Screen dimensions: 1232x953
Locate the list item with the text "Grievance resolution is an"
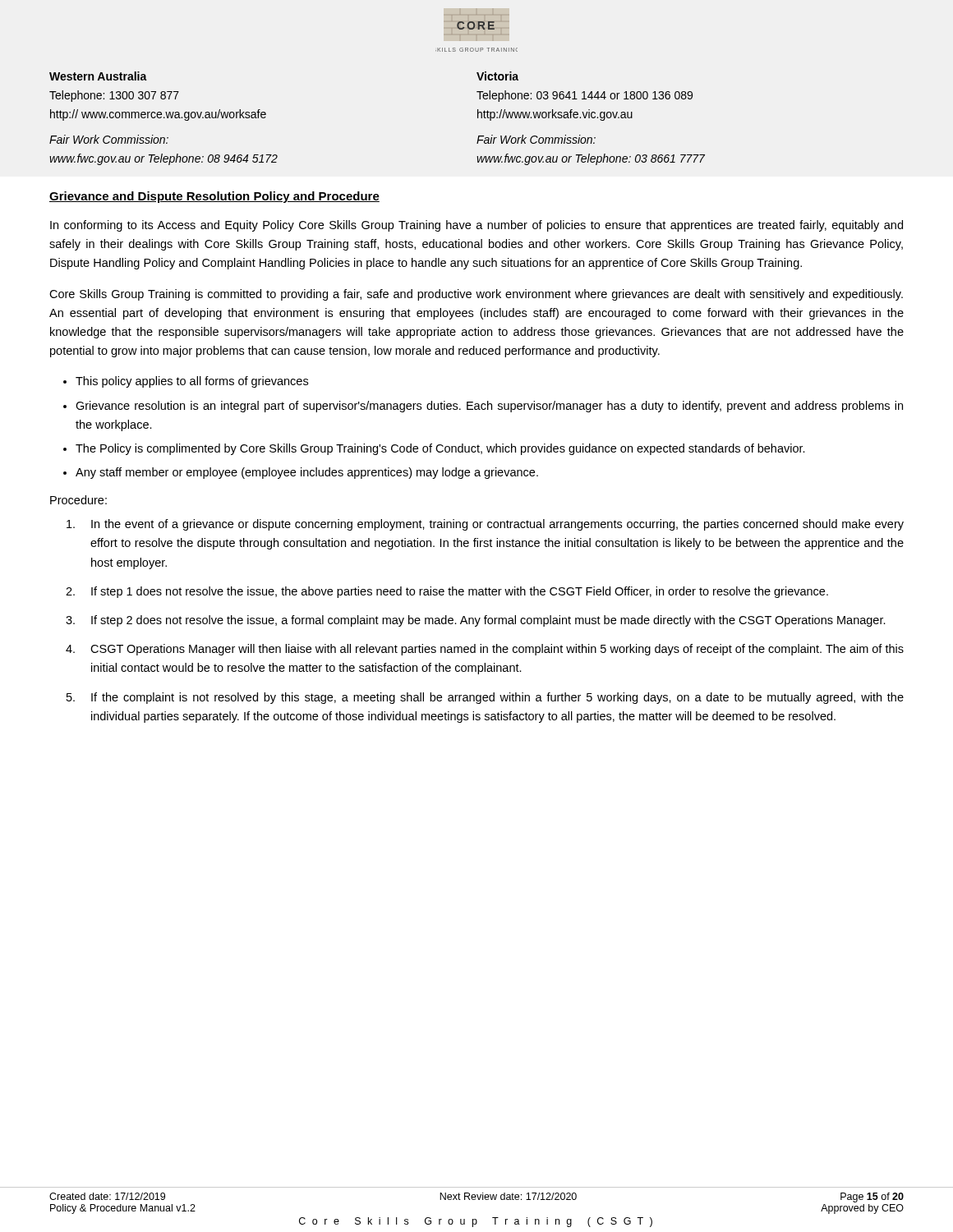(490, 415)
